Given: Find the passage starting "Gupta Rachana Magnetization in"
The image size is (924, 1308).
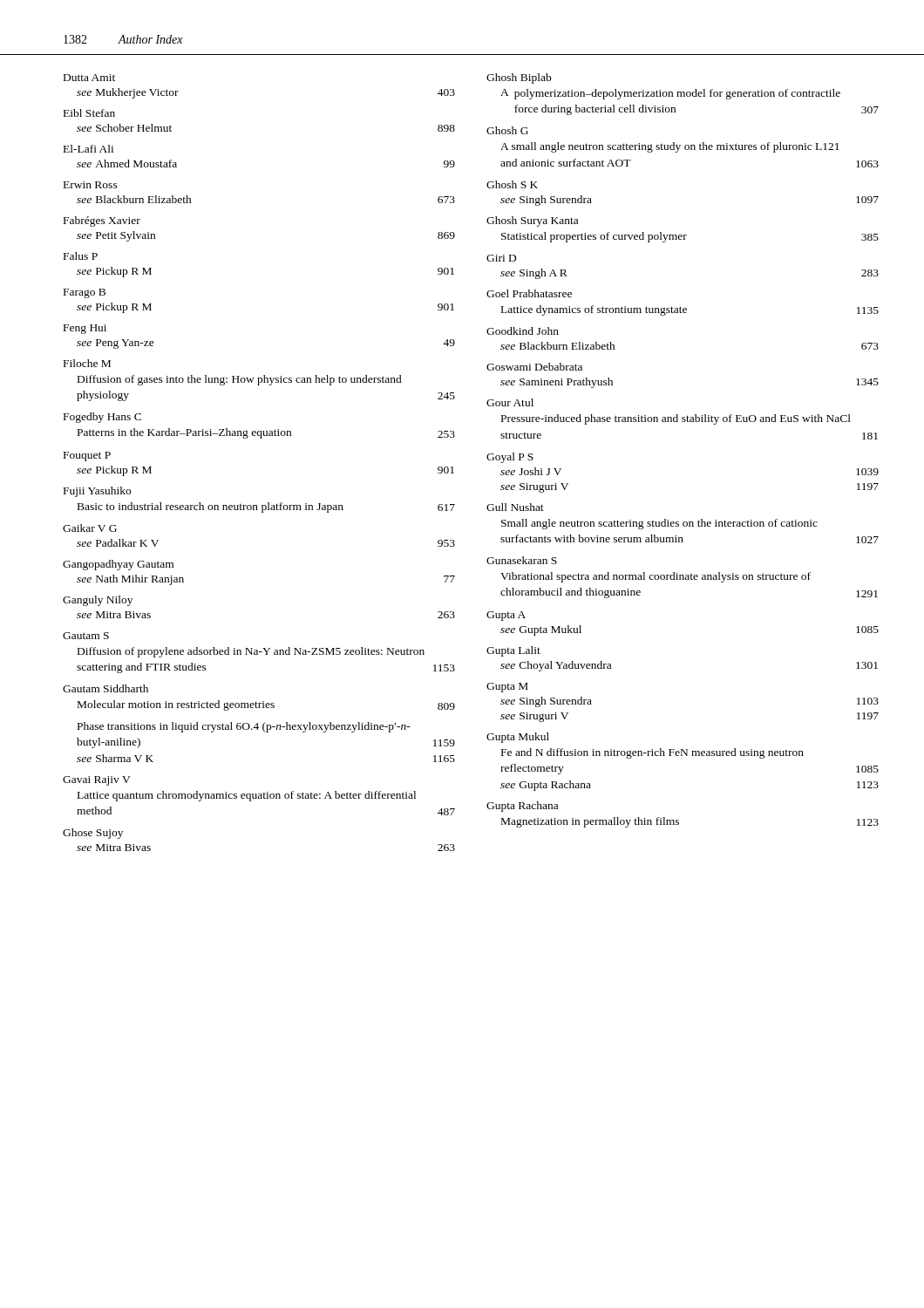Looking at the screenshot, I should click(x=683, y=814).
